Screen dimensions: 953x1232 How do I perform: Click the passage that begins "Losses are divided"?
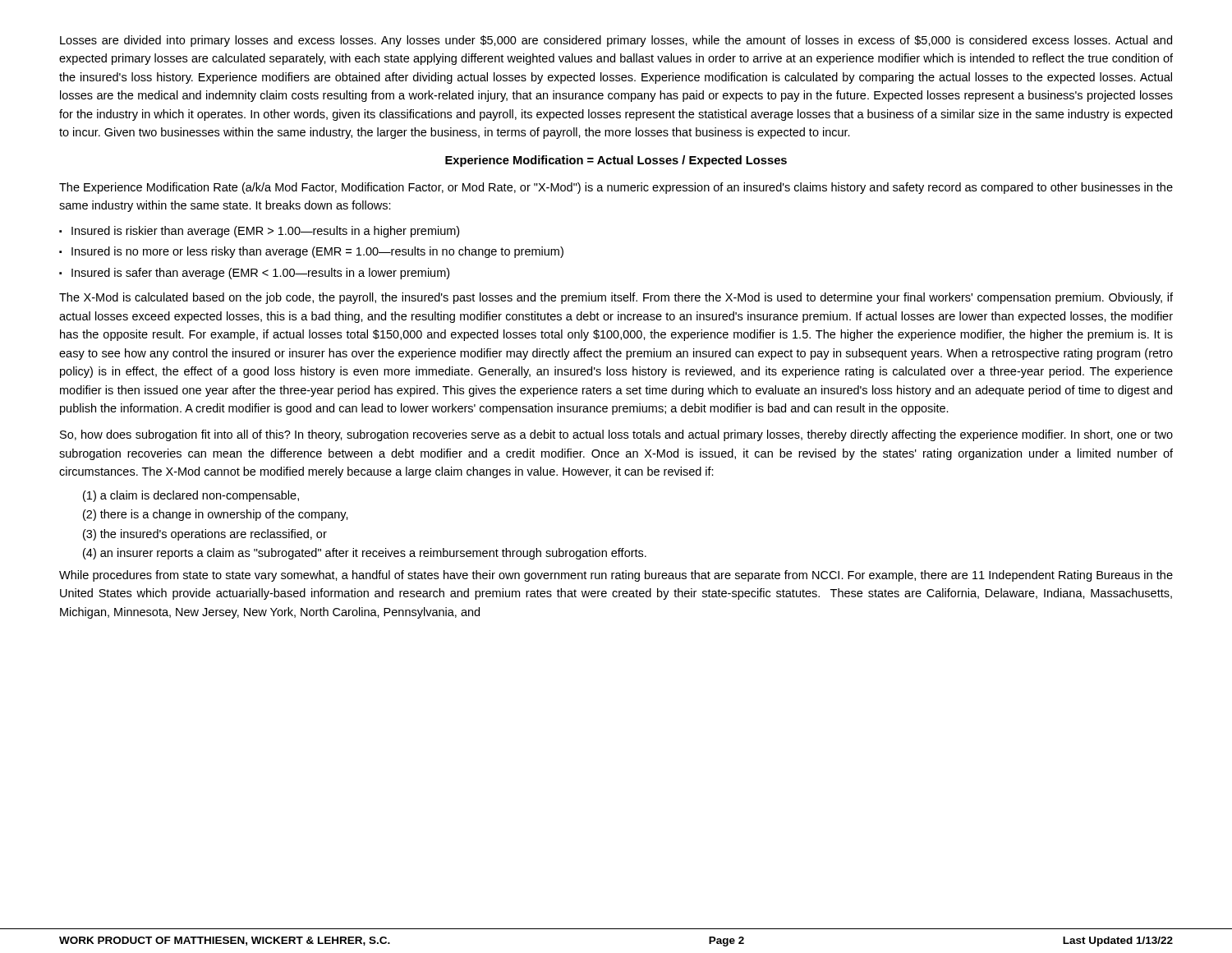coord(616,86)
